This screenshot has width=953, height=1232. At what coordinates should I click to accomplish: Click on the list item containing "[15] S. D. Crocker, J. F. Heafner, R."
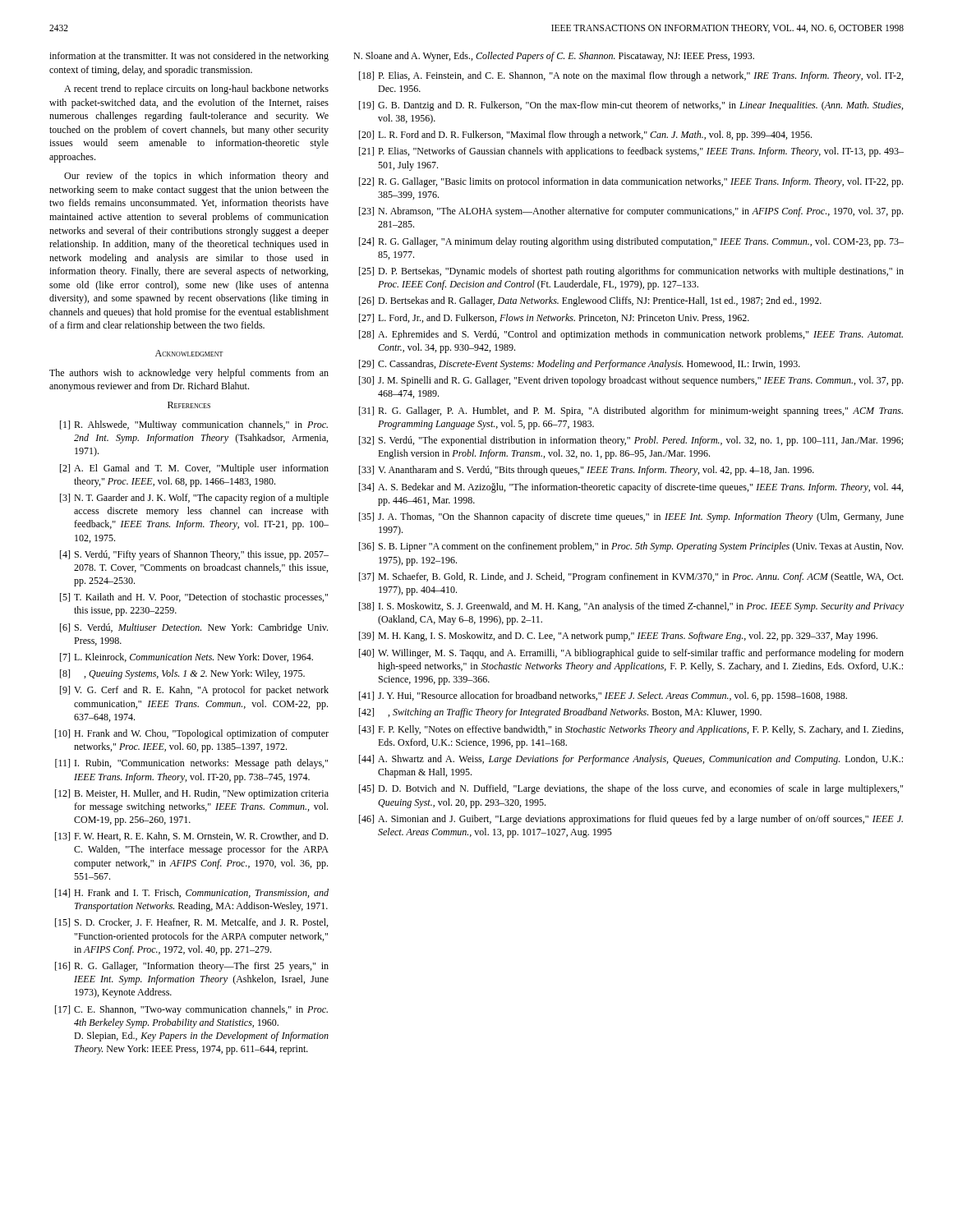pos(189,936)
